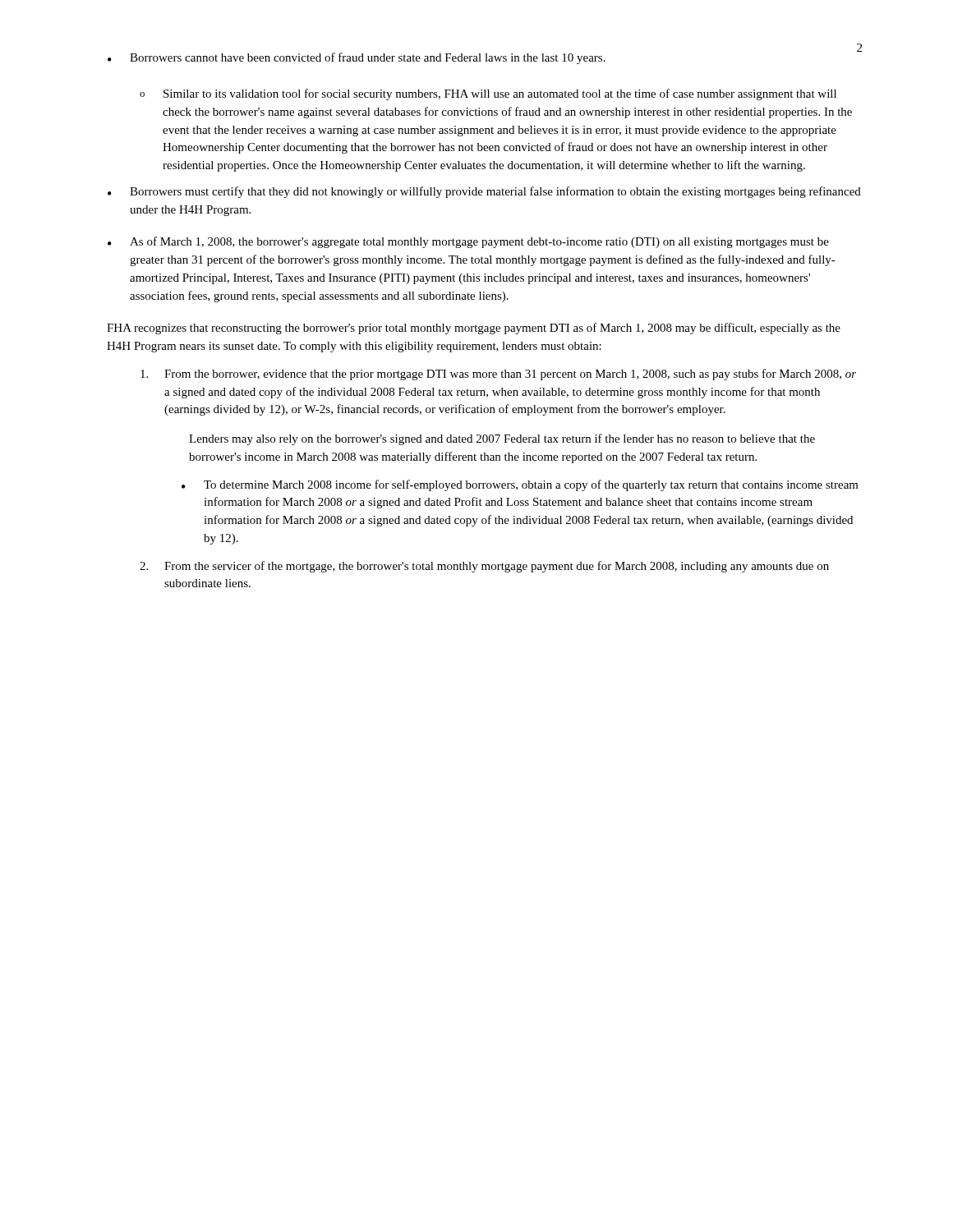Screen dimensions: 1232x953
Task: Click on the list item that reads "2. From the servicer"
Action: [501, 575]
